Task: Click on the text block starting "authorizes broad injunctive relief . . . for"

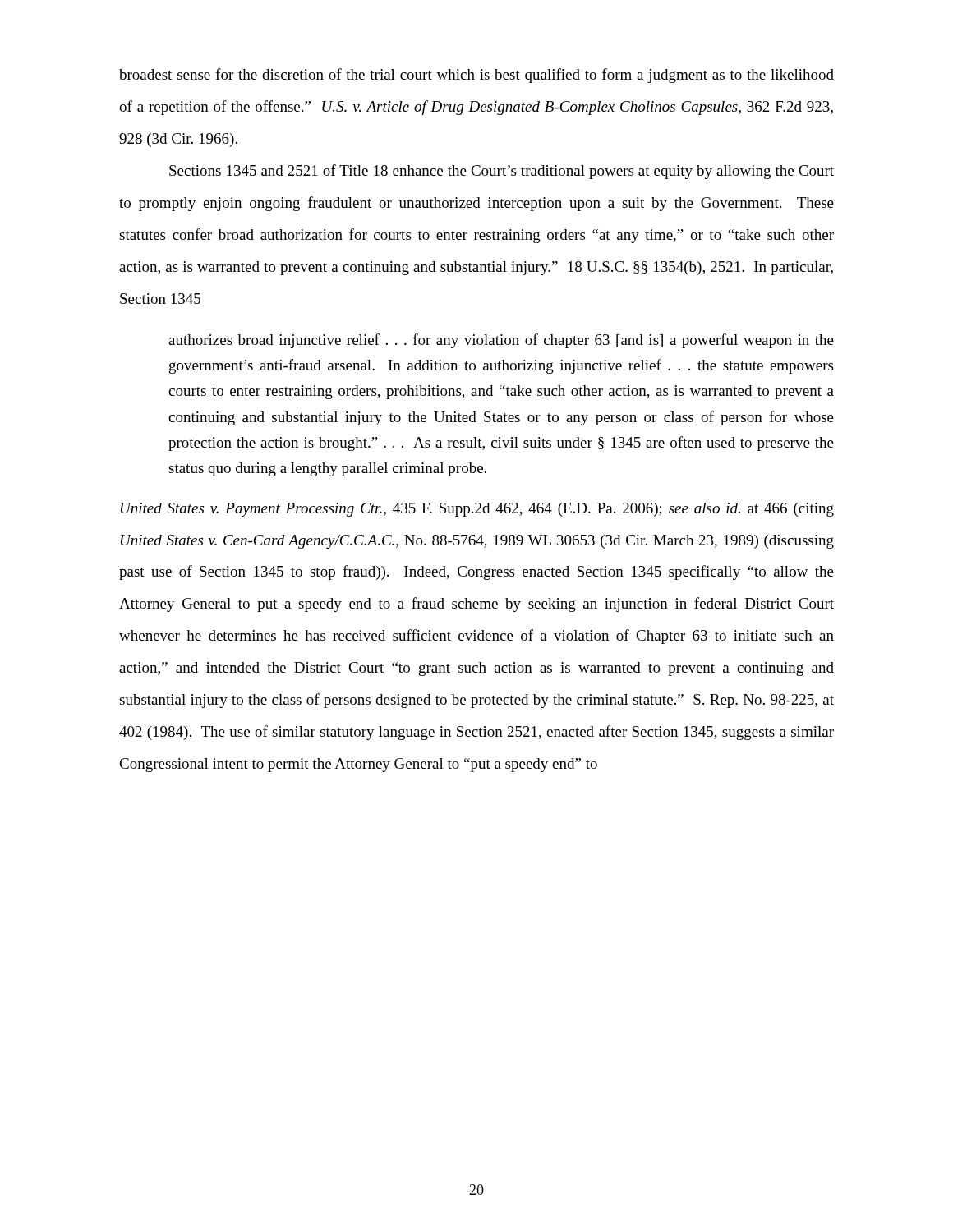Action: [501, 404]
